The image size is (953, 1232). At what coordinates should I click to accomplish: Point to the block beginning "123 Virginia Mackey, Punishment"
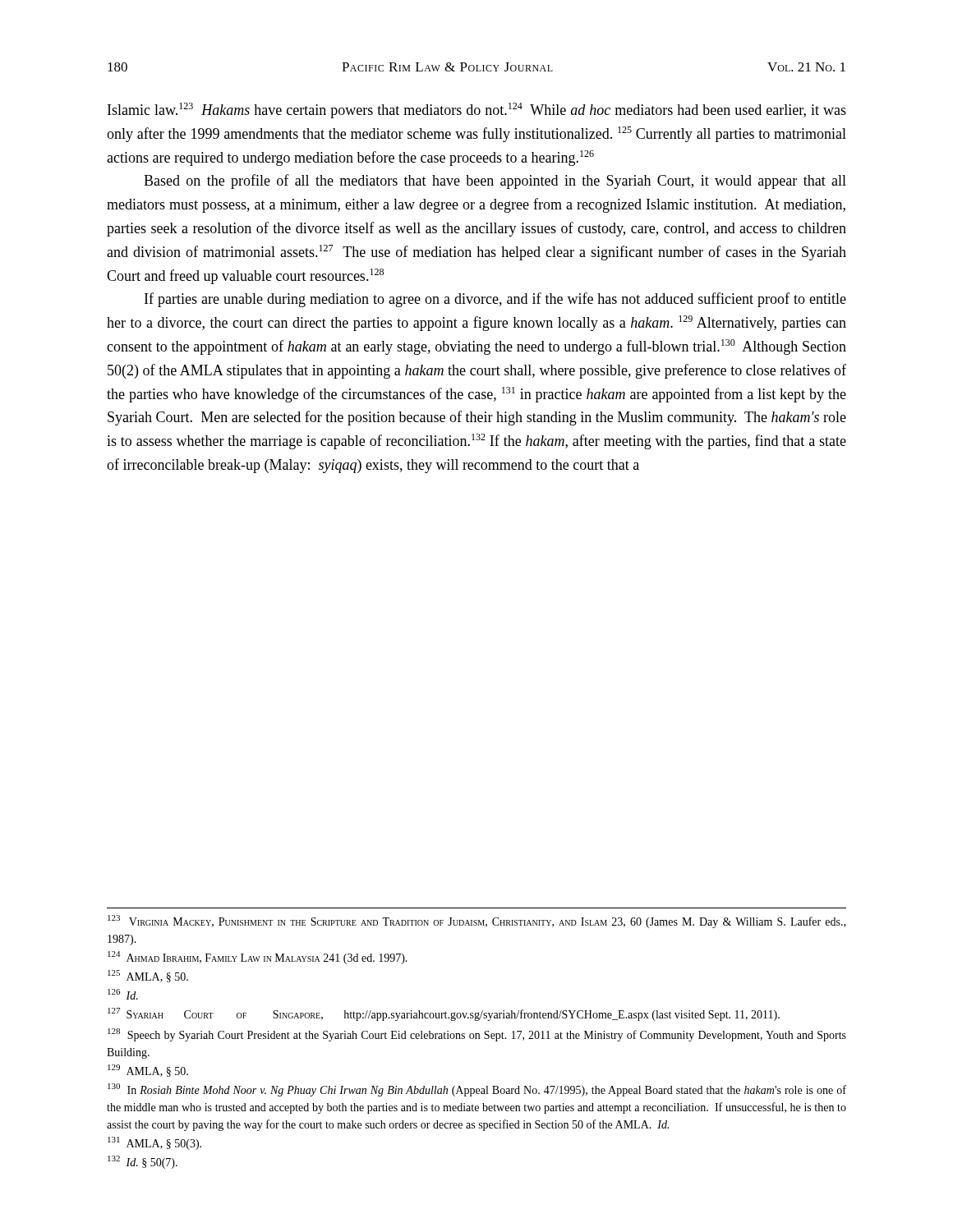(476, 929)
